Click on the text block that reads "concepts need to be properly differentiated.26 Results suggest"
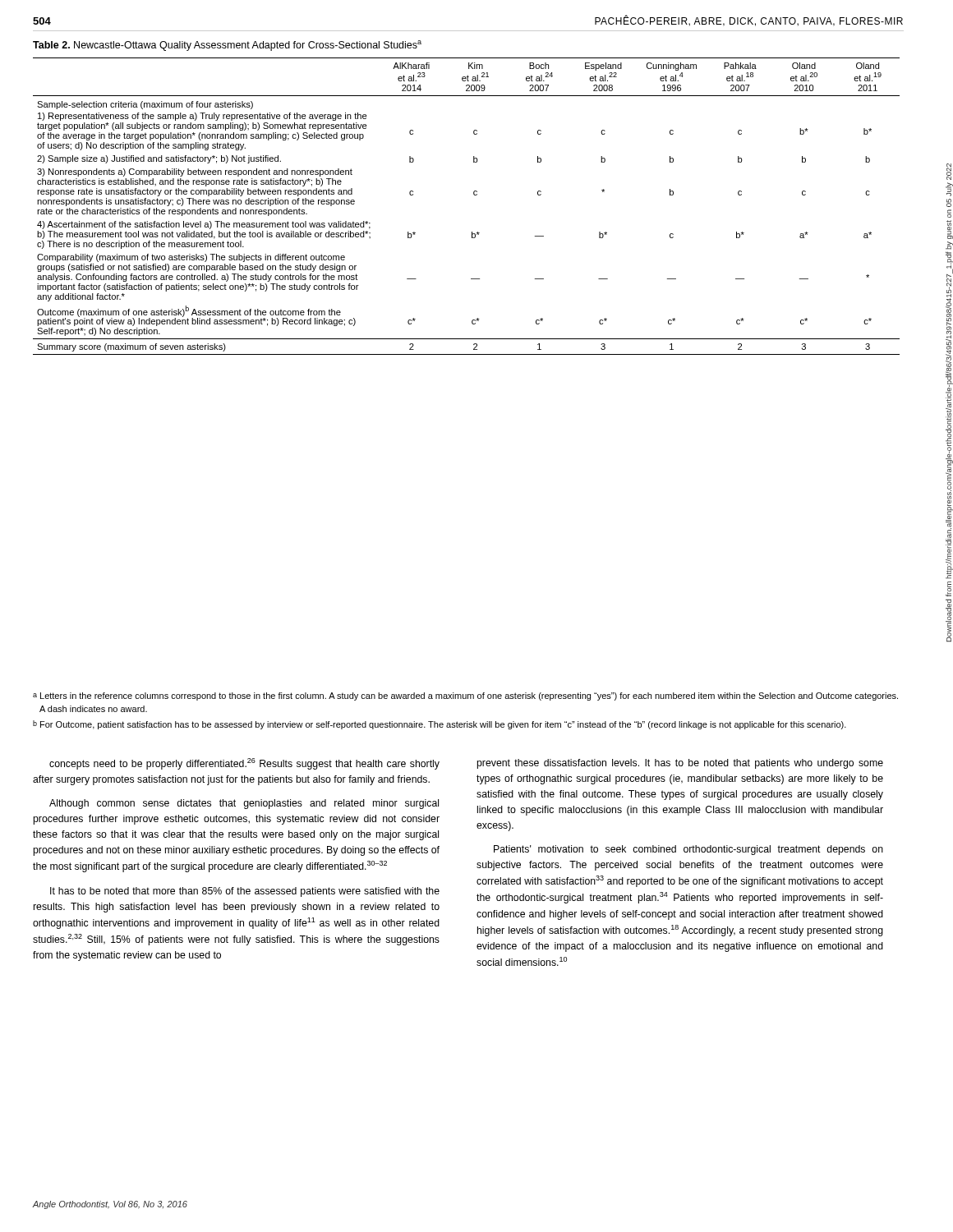Image resolution: width=953 pixels, height=1232 pixels. coord(236,860)
